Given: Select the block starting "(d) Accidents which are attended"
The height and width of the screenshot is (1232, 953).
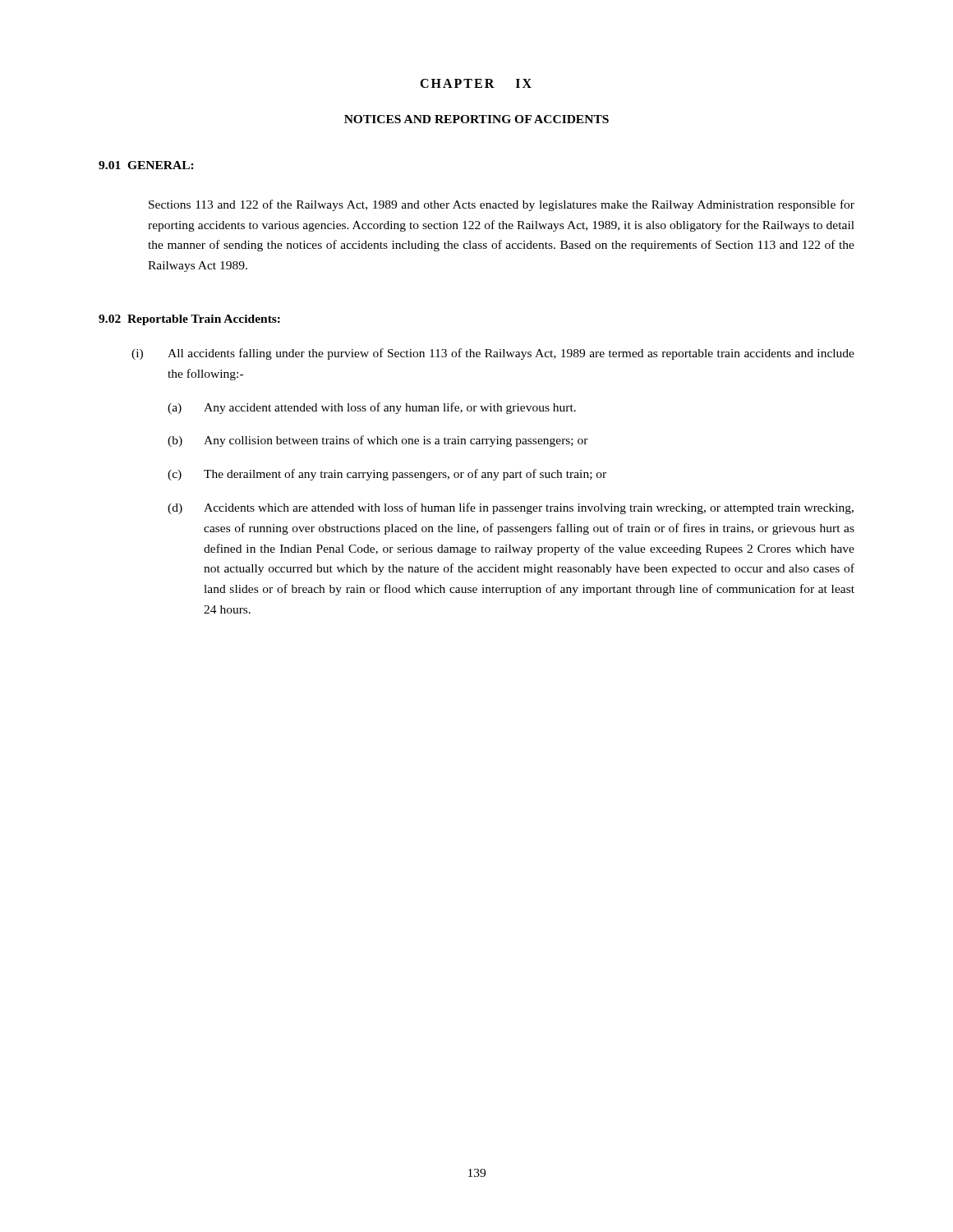Looking at the screenshot, I should click(x=511, y=559).
